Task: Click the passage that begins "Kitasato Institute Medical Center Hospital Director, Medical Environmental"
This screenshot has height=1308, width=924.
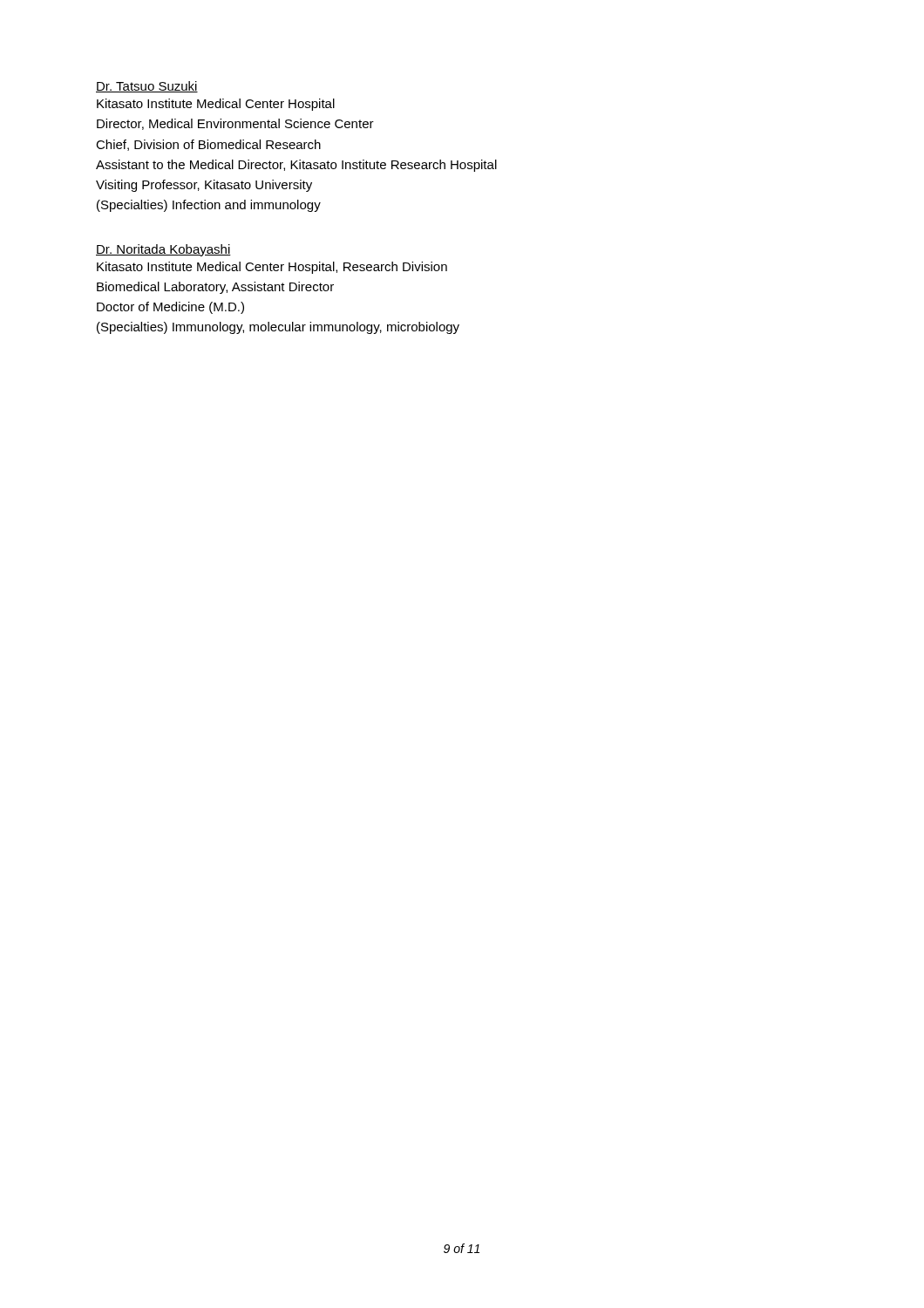Action: tap(296, 154)
